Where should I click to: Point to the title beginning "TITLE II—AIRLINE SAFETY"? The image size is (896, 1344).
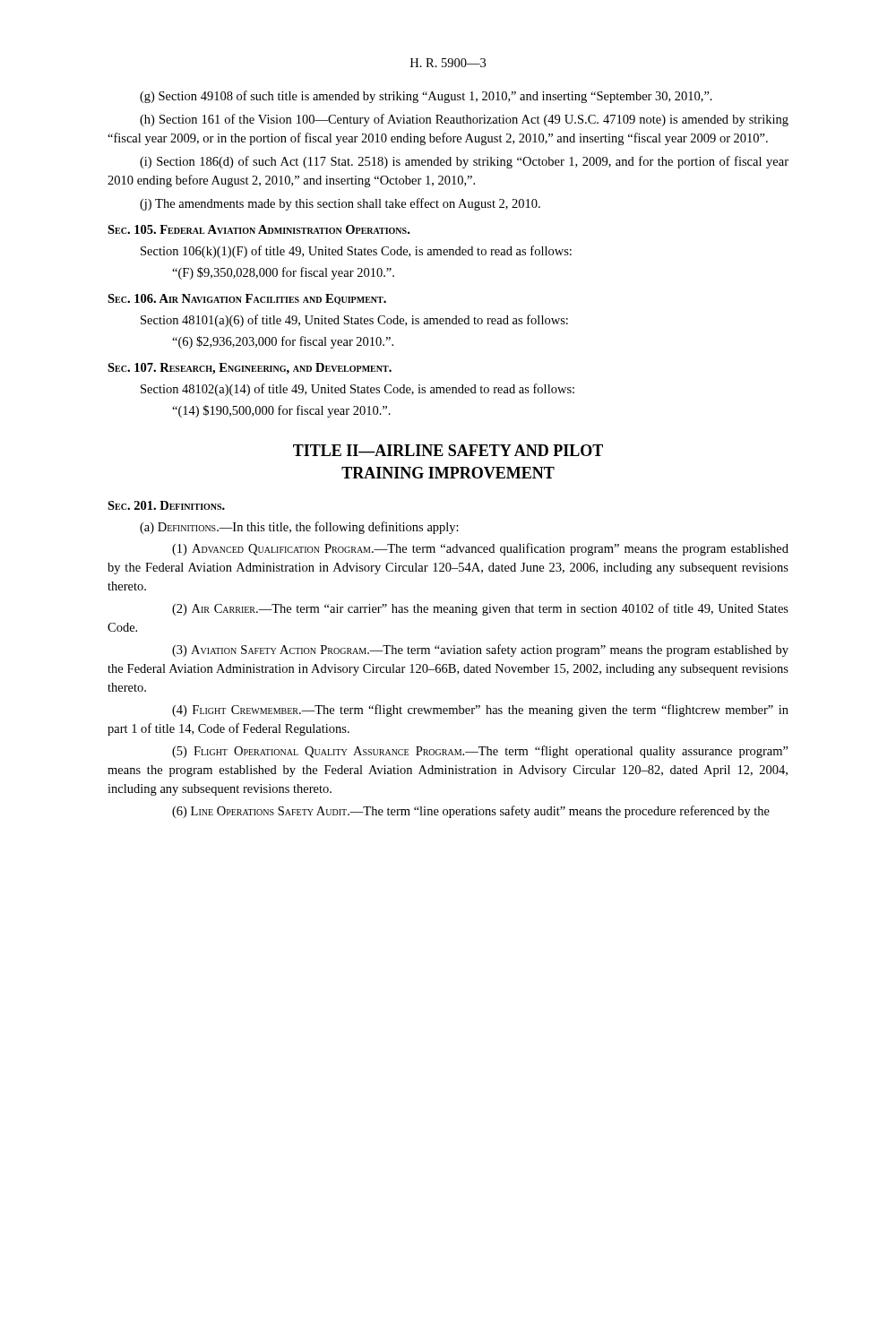coord(448,462)
